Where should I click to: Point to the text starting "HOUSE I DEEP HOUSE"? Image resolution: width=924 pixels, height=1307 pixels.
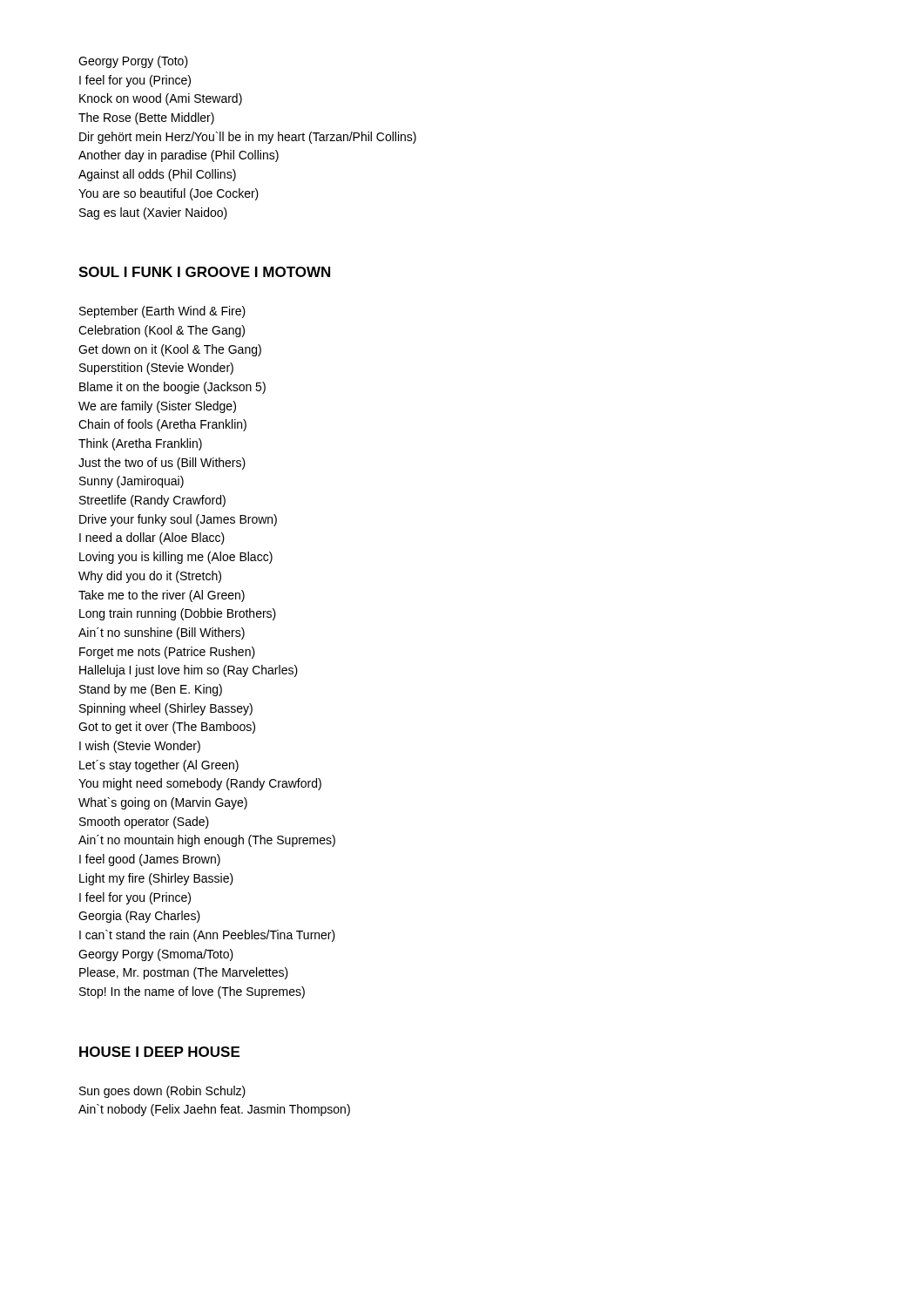[159, 1052]
